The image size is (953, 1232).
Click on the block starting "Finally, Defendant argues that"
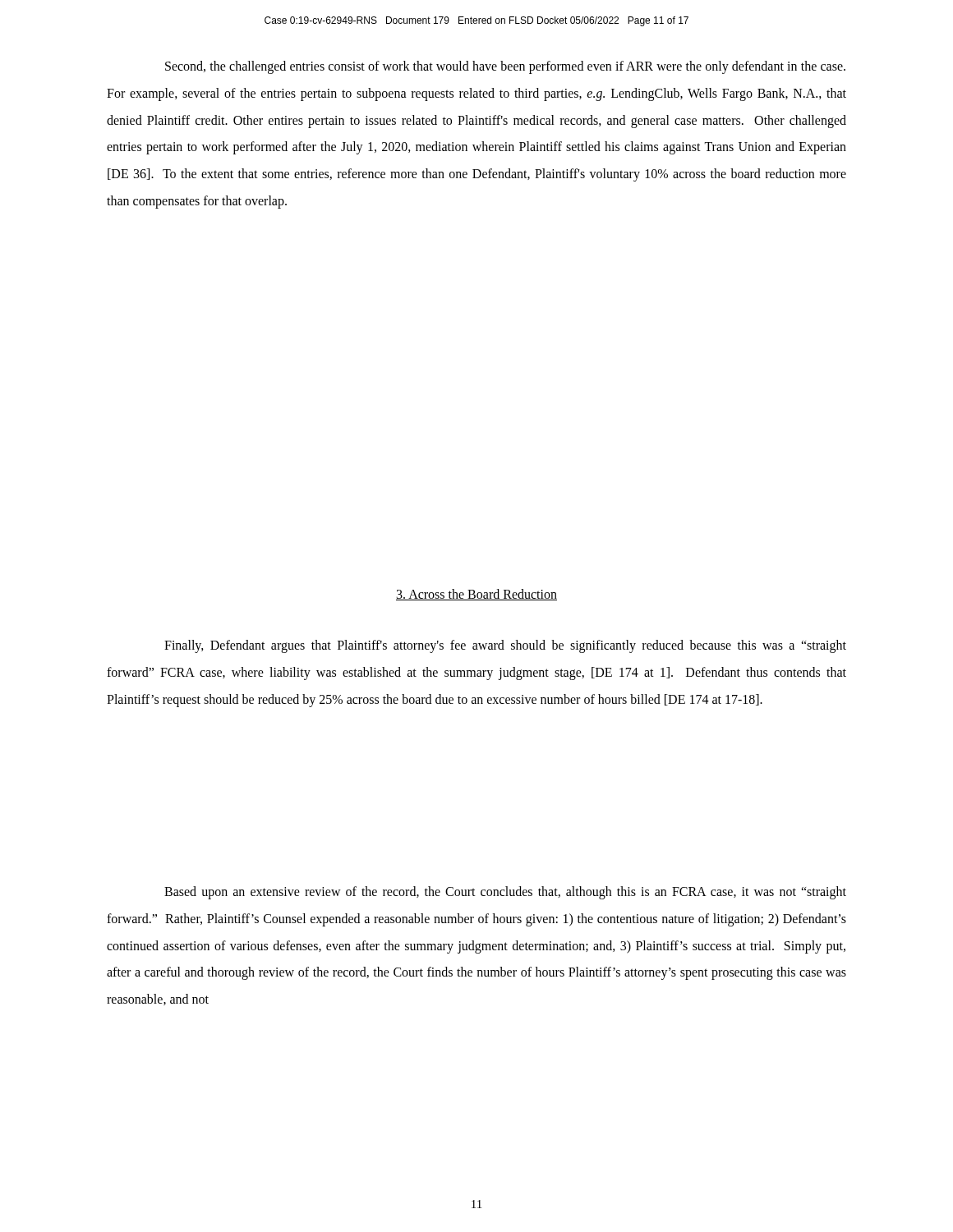point(476,672)
